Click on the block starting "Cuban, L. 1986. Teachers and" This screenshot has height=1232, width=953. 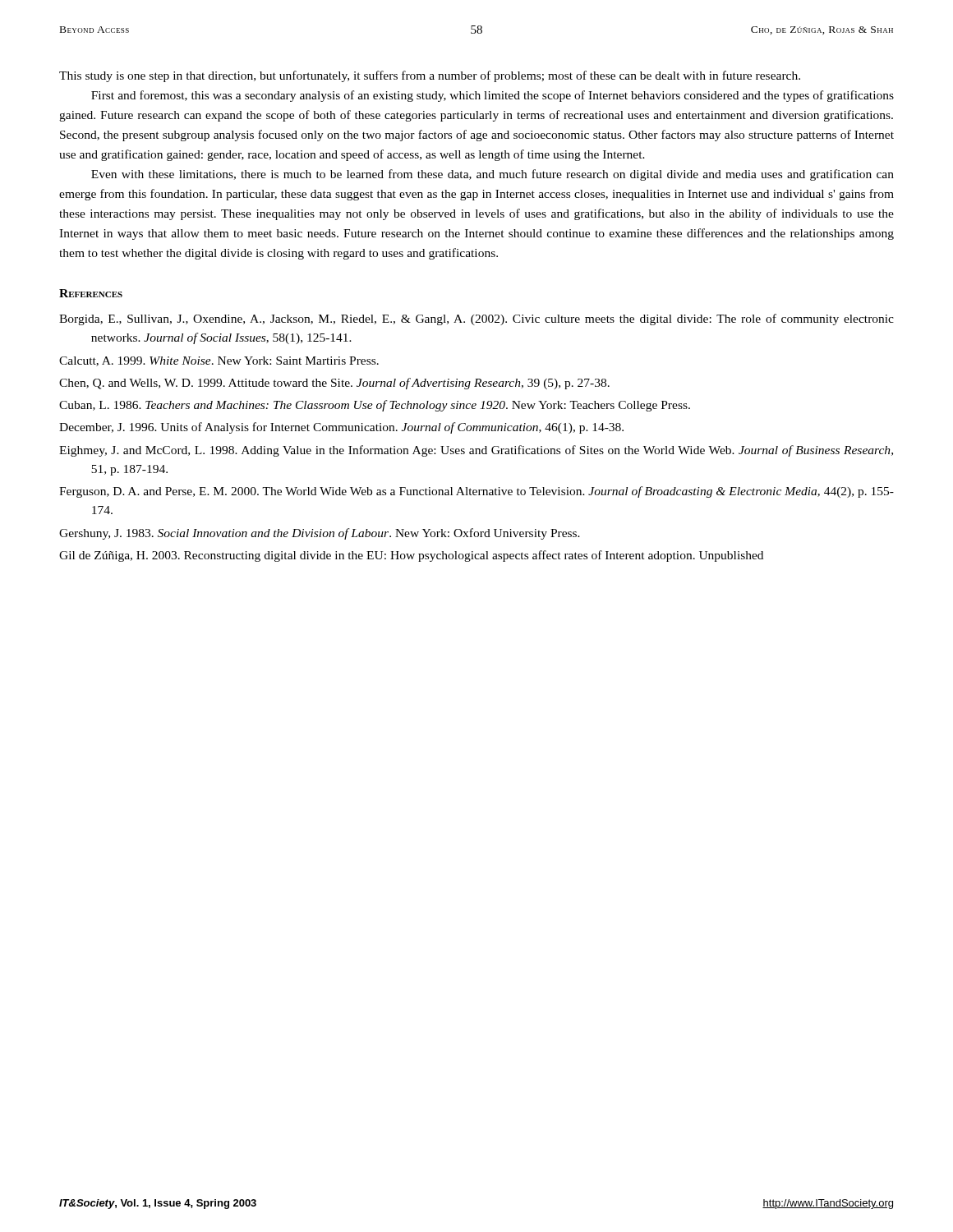375,405
